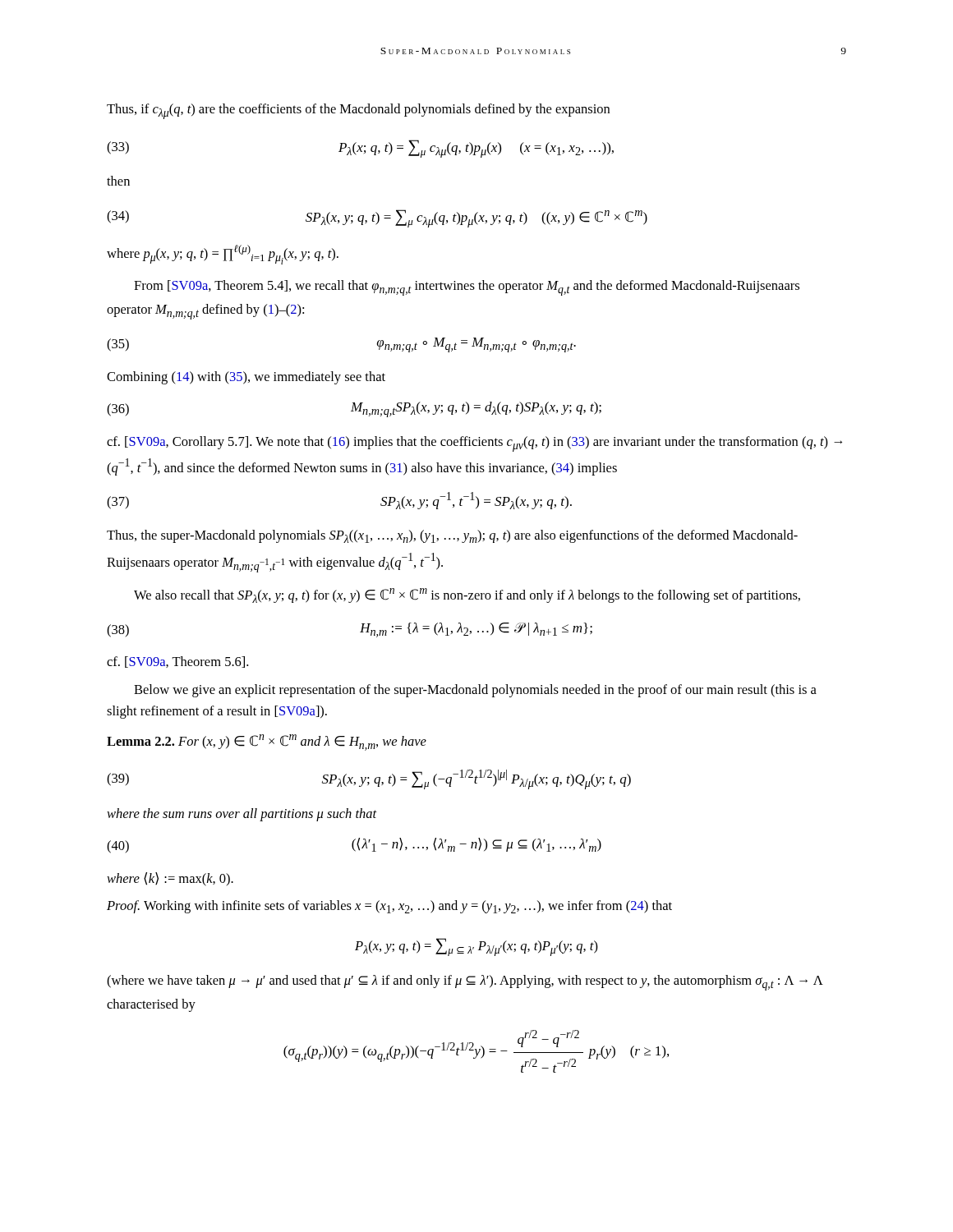
Task: Select the block starting "where pμ(x, y; q, t) ="
Action: [223, 254]
